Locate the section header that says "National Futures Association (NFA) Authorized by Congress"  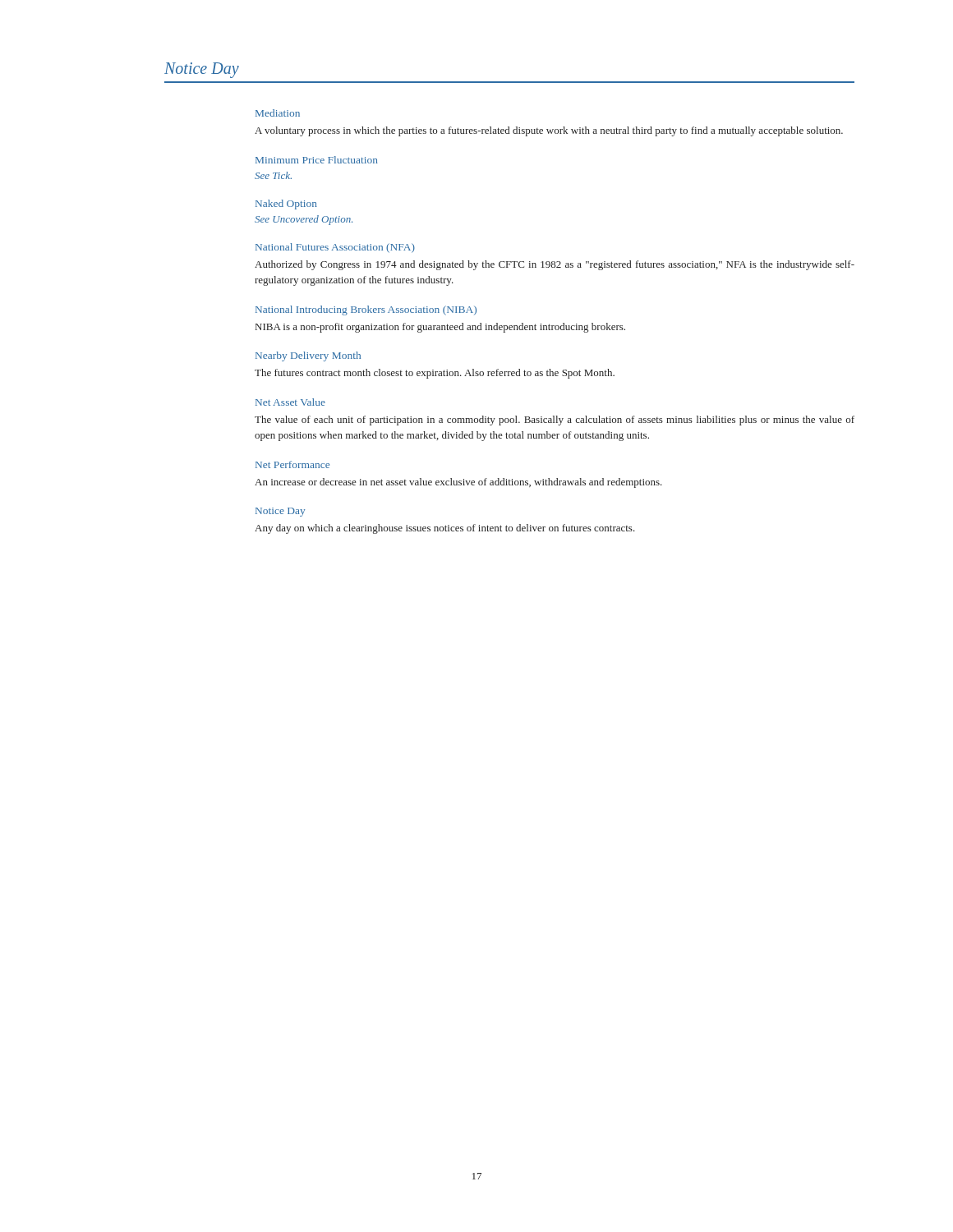555,264
